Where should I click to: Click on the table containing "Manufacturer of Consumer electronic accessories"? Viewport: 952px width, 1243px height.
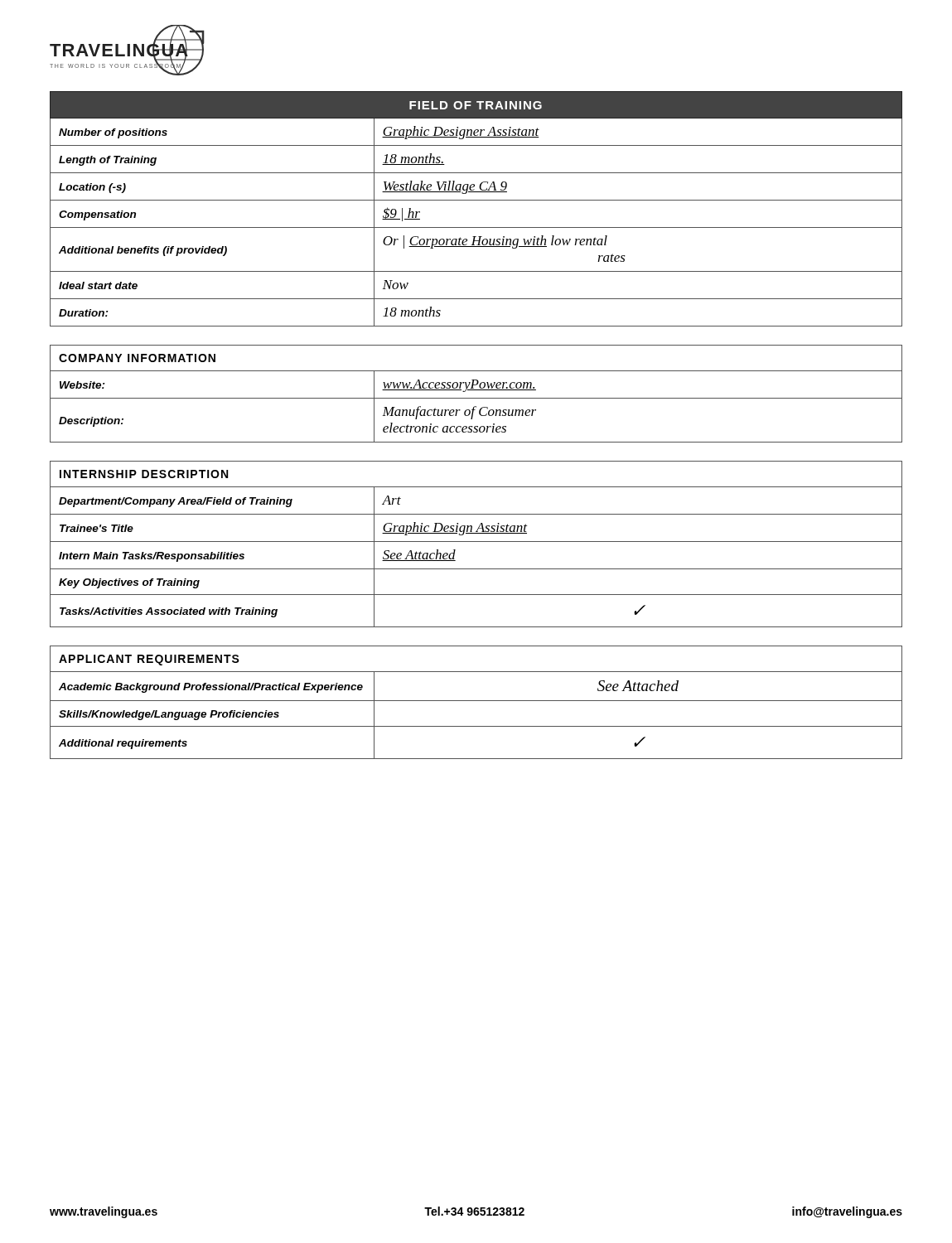476,394
